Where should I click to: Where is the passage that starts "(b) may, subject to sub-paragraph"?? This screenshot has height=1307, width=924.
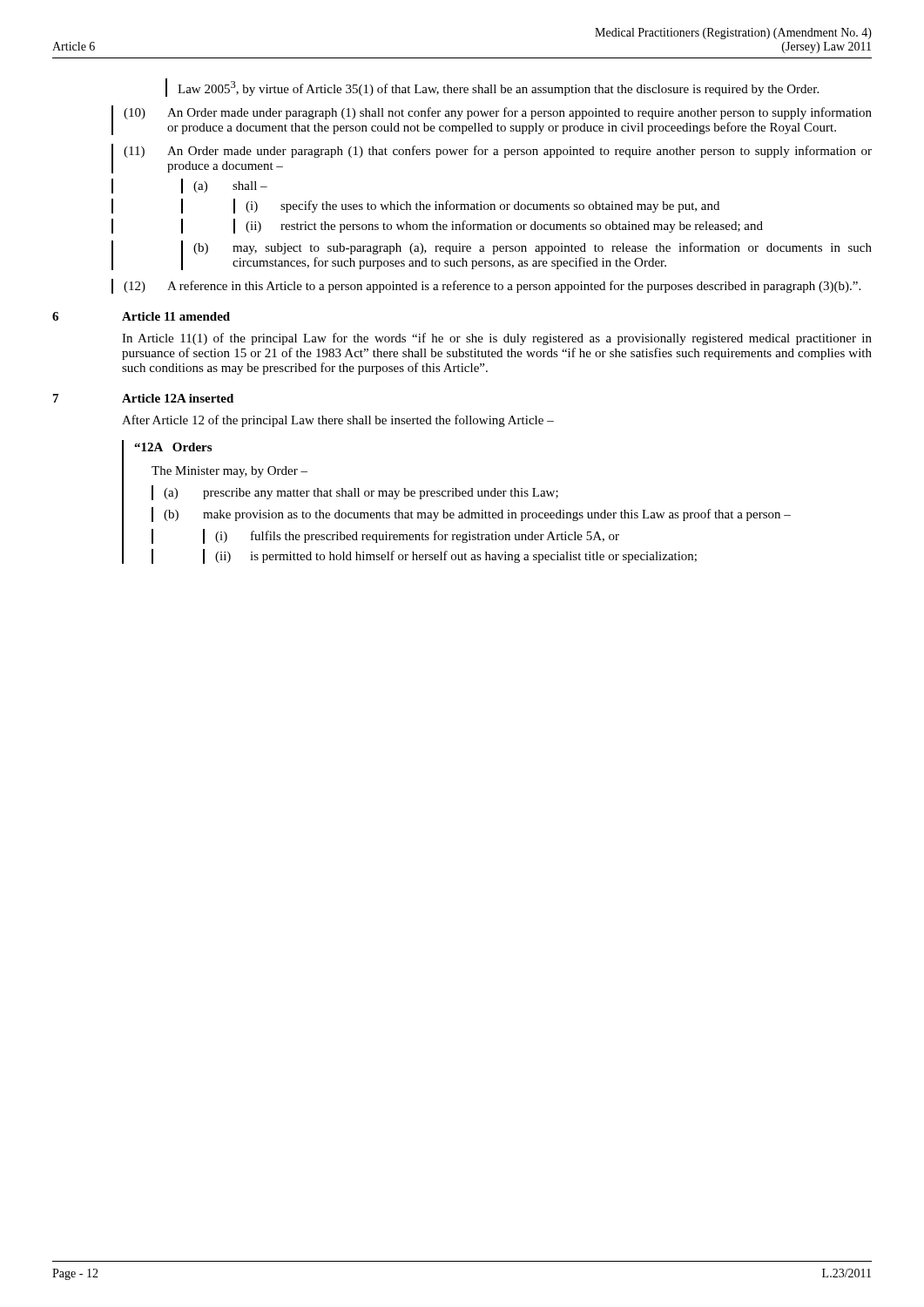(533, 255)
